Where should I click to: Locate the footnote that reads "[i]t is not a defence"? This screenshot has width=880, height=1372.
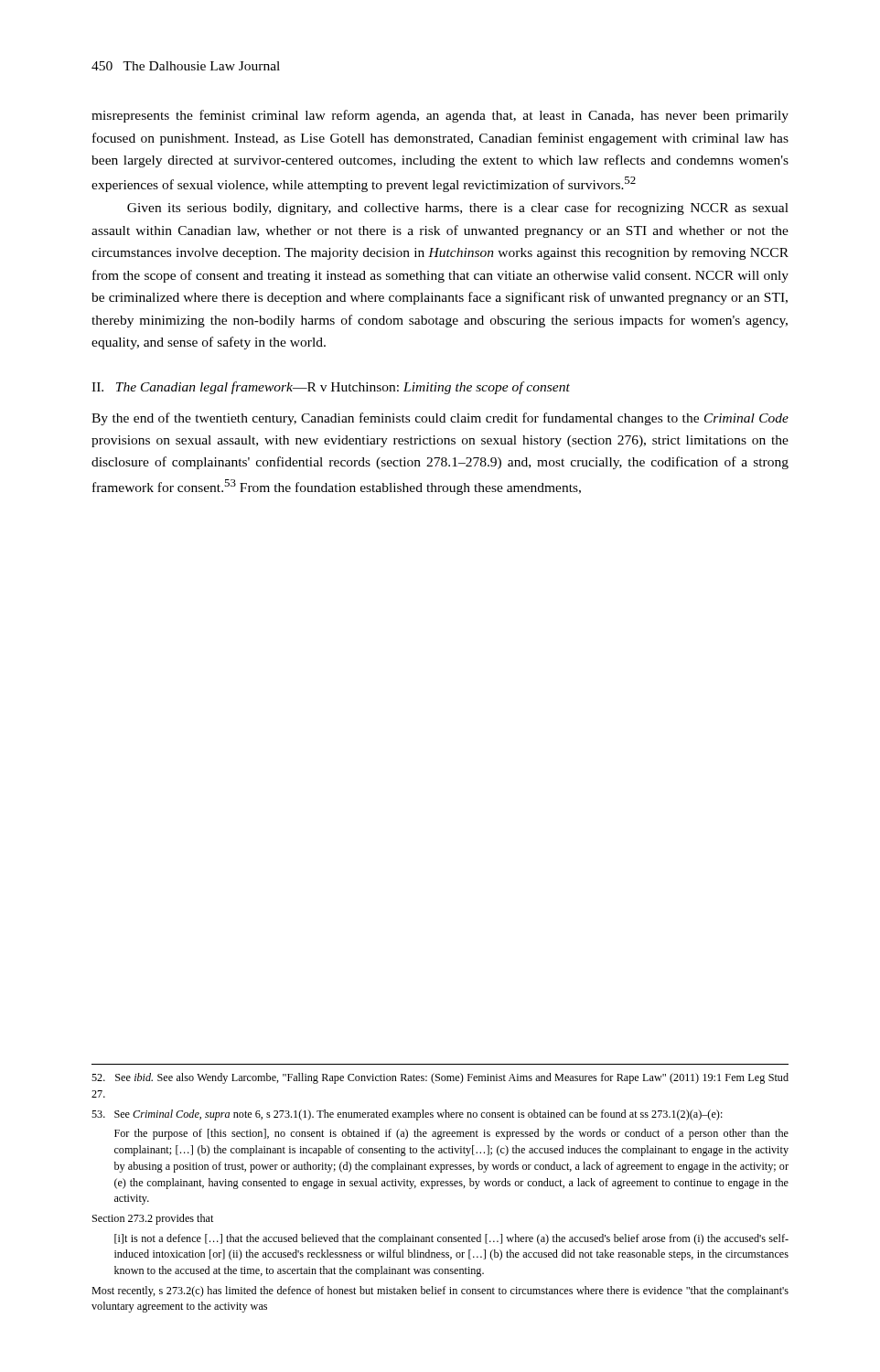coord(451,1254)
